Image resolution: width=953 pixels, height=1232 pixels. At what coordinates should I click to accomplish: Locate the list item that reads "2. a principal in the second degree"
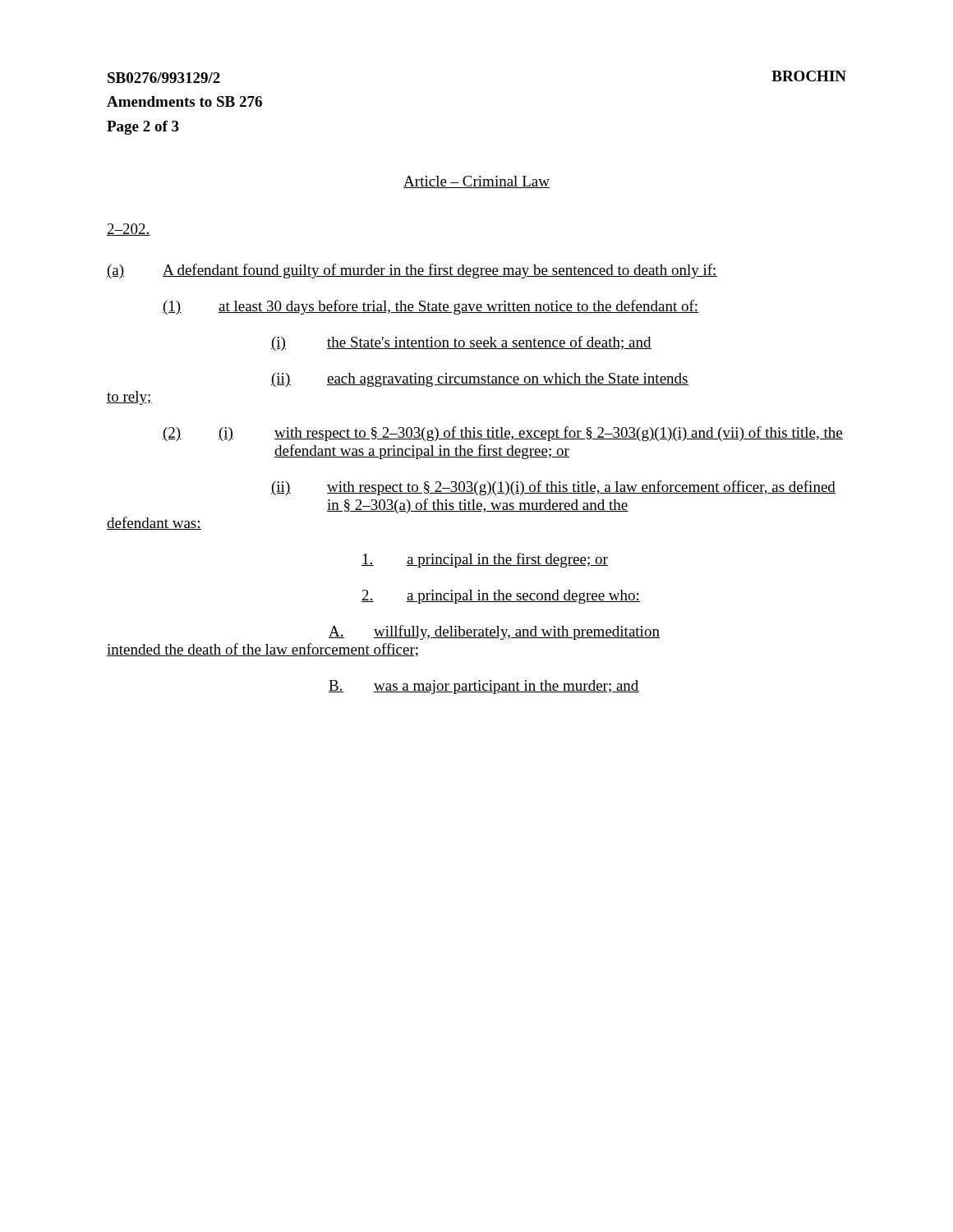[x=604, y=596]
